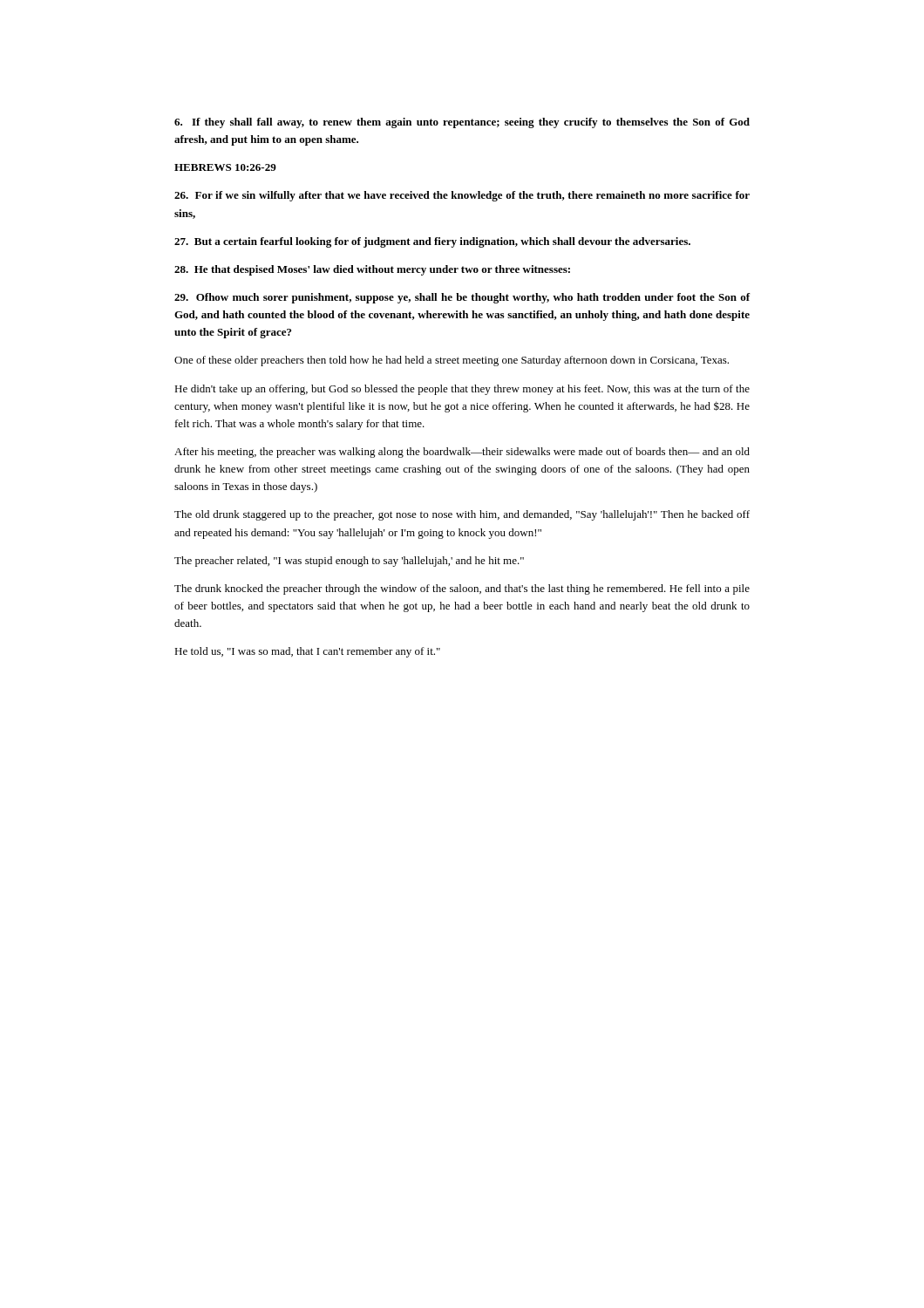924x1308 pixels.
Task: Locate the text block containing "But a certain"
Action: click(462, 241)
